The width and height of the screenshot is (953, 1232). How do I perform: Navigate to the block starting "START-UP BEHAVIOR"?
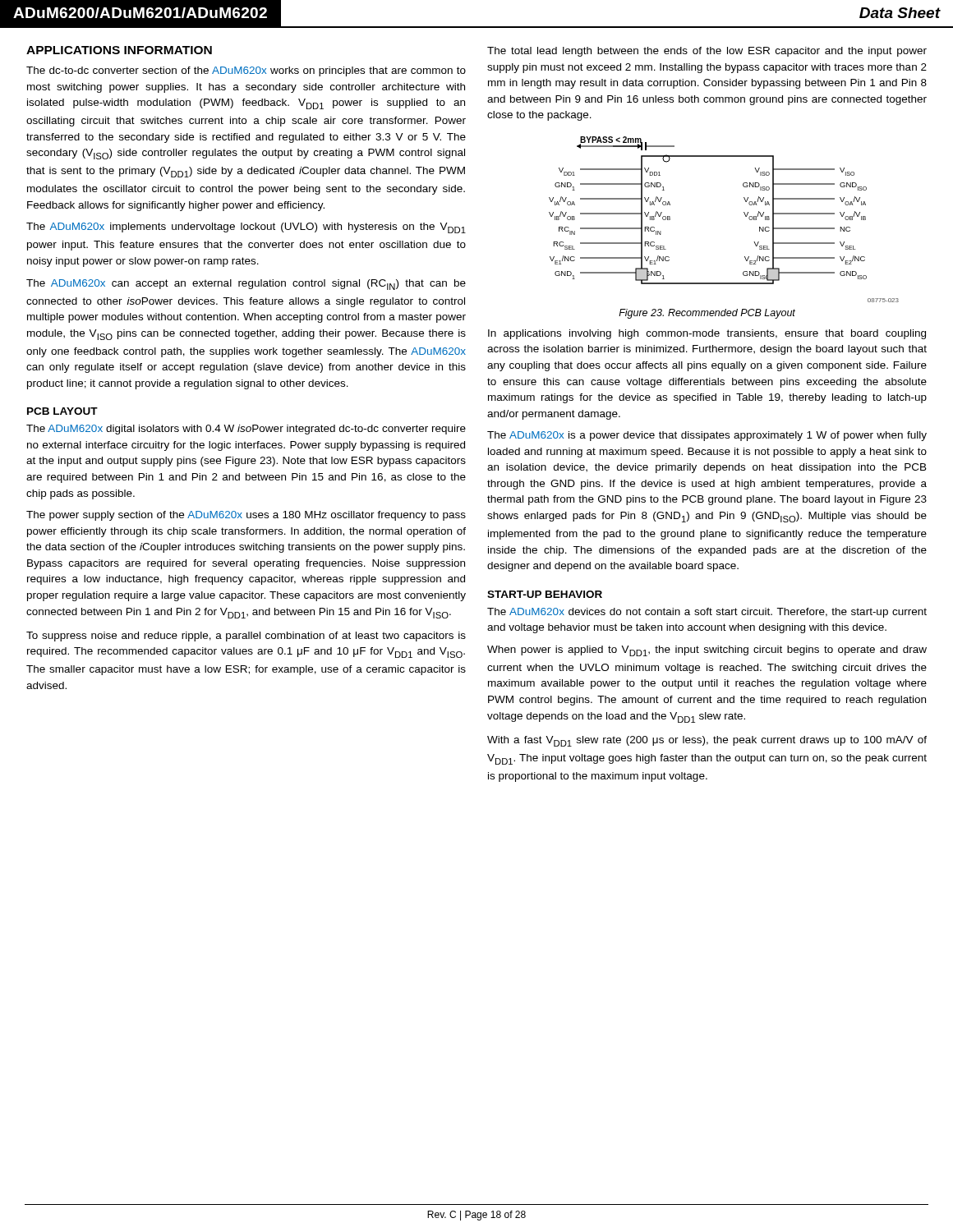pyautogui.click(x=545, y=594)
